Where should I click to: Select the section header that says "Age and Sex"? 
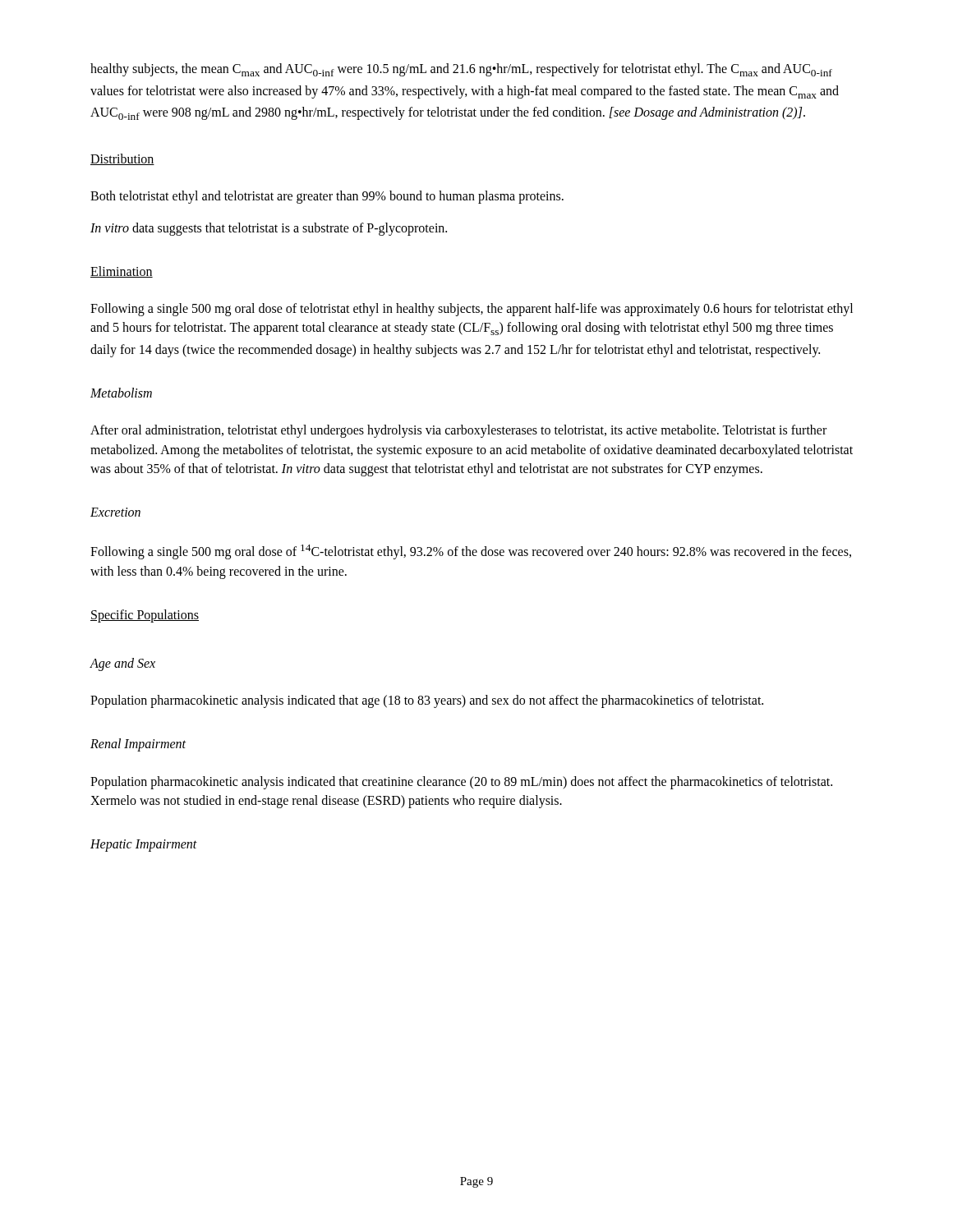[x=123, y=663]
